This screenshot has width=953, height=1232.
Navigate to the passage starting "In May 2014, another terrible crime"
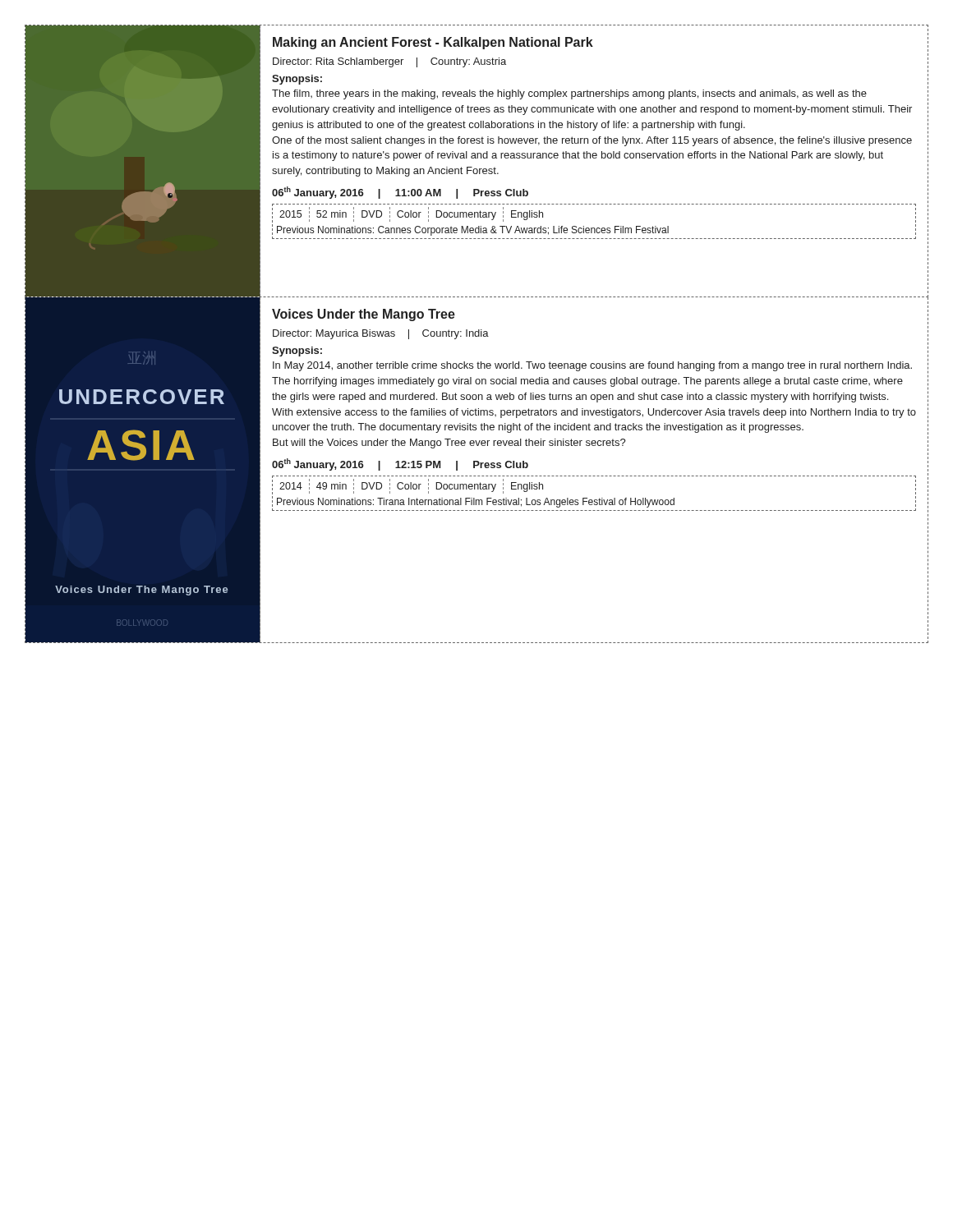(594, 404)
